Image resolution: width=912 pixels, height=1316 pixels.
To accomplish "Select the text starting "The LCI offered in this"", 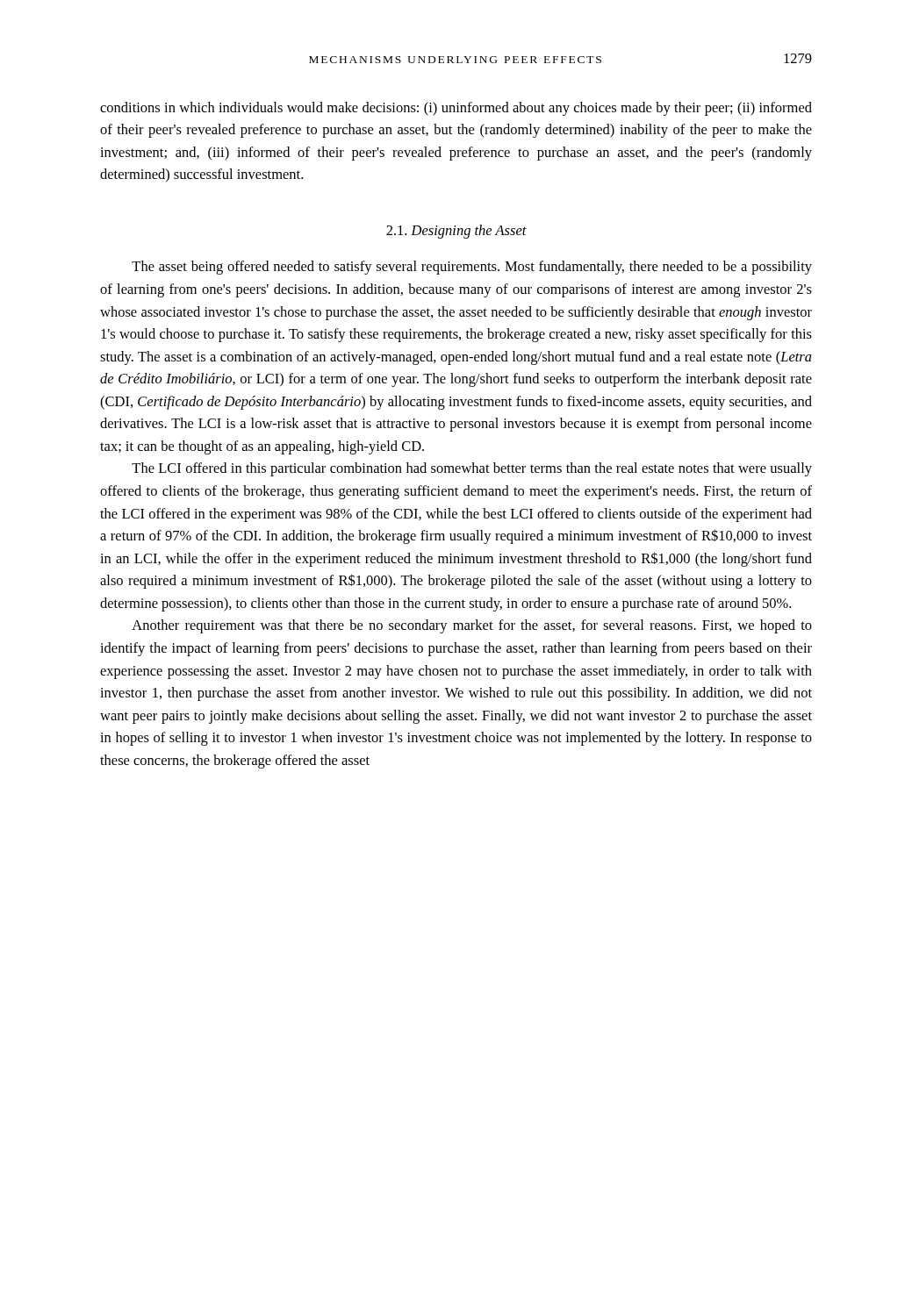I will point(456,536).
